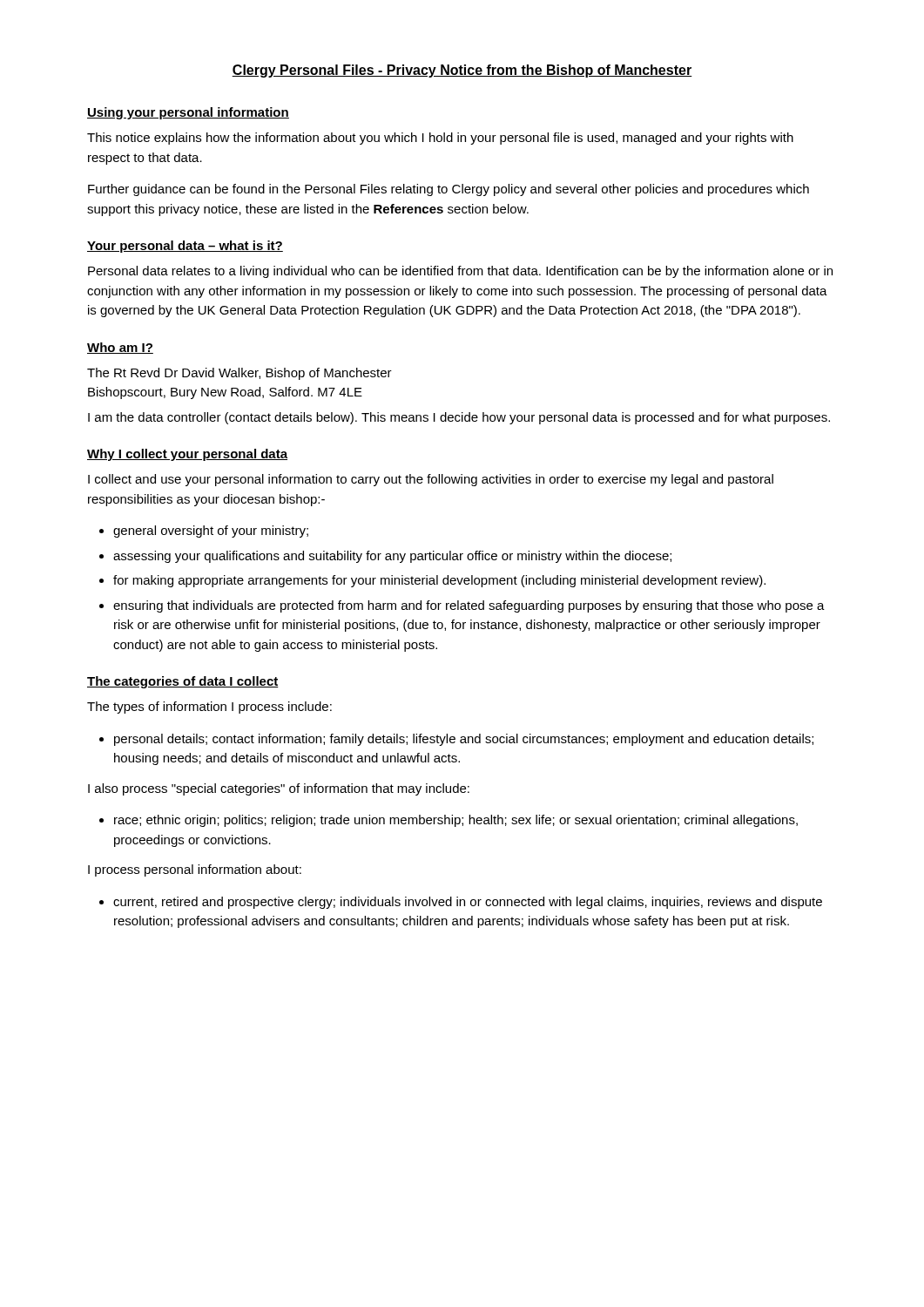Locate the text "general oversight of your ministry;"
The image size is (924, 1307).
(211, 532)
